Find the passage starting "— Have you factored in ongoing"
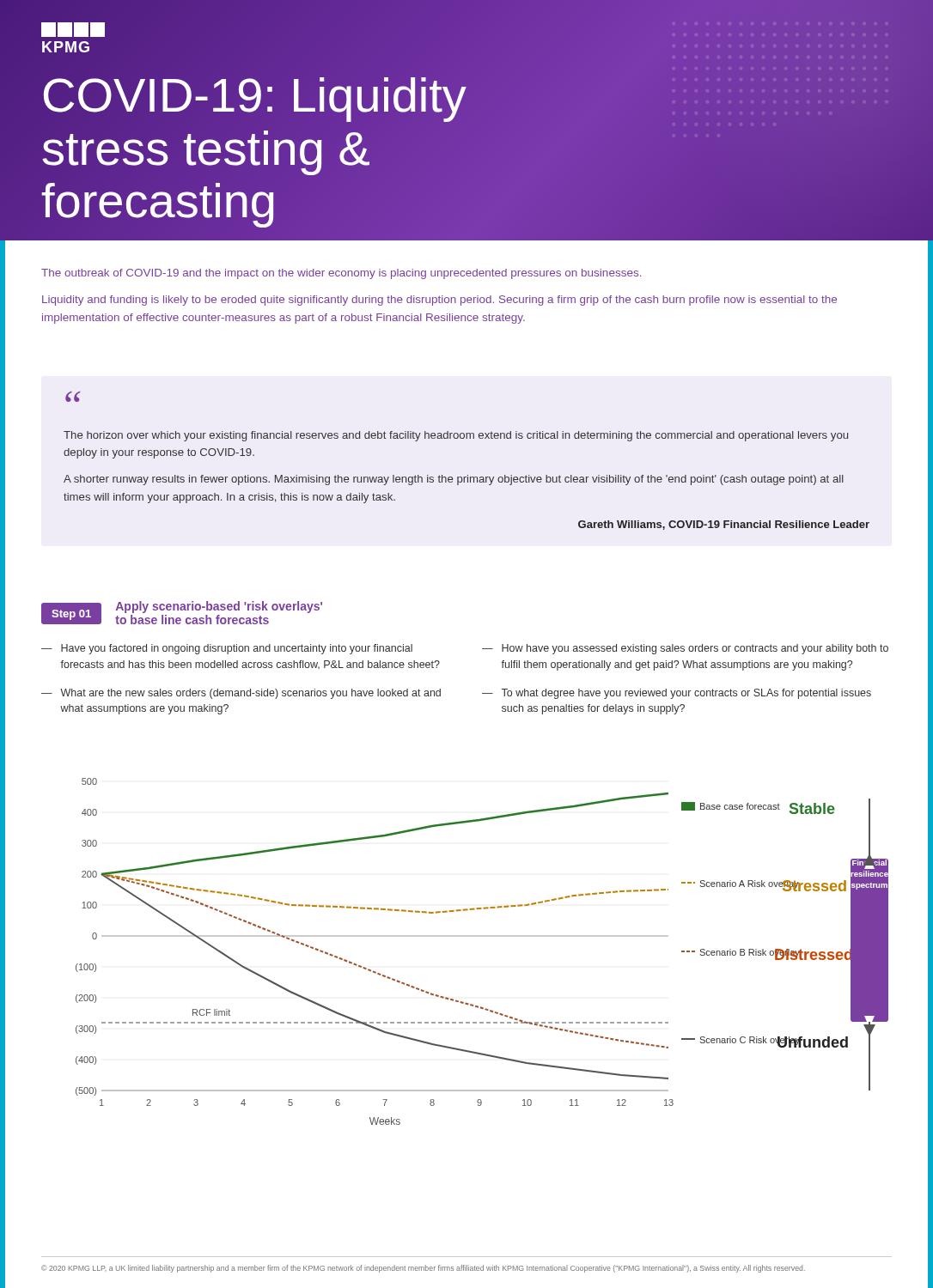Viewport: 933px width, 1288px height. 246,657
